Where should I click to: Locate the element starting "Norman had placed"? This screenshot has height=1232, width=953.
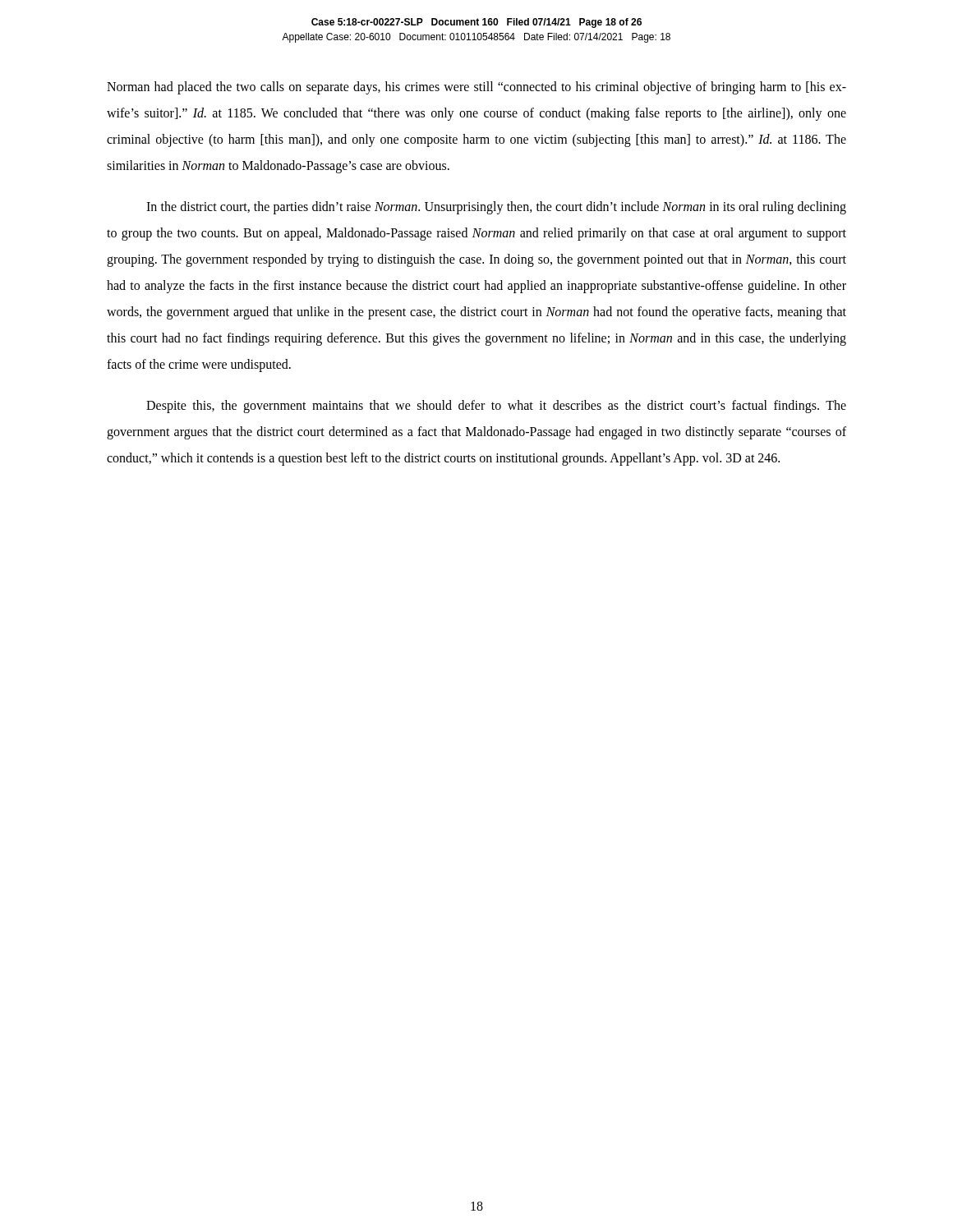tap(476, 126)
